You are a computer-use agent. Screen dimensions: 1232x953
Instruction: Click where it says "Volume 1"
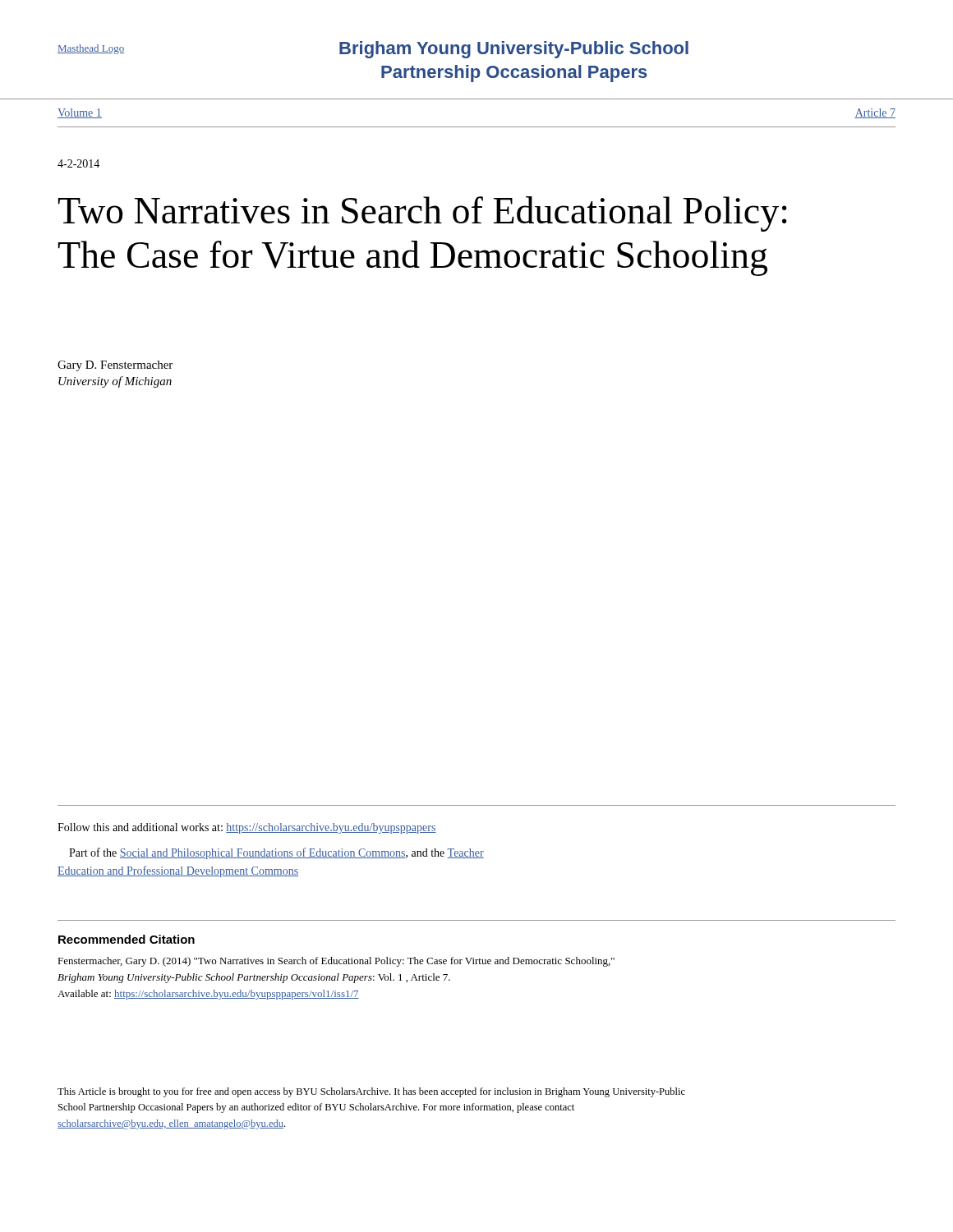[x=80, y=113]
